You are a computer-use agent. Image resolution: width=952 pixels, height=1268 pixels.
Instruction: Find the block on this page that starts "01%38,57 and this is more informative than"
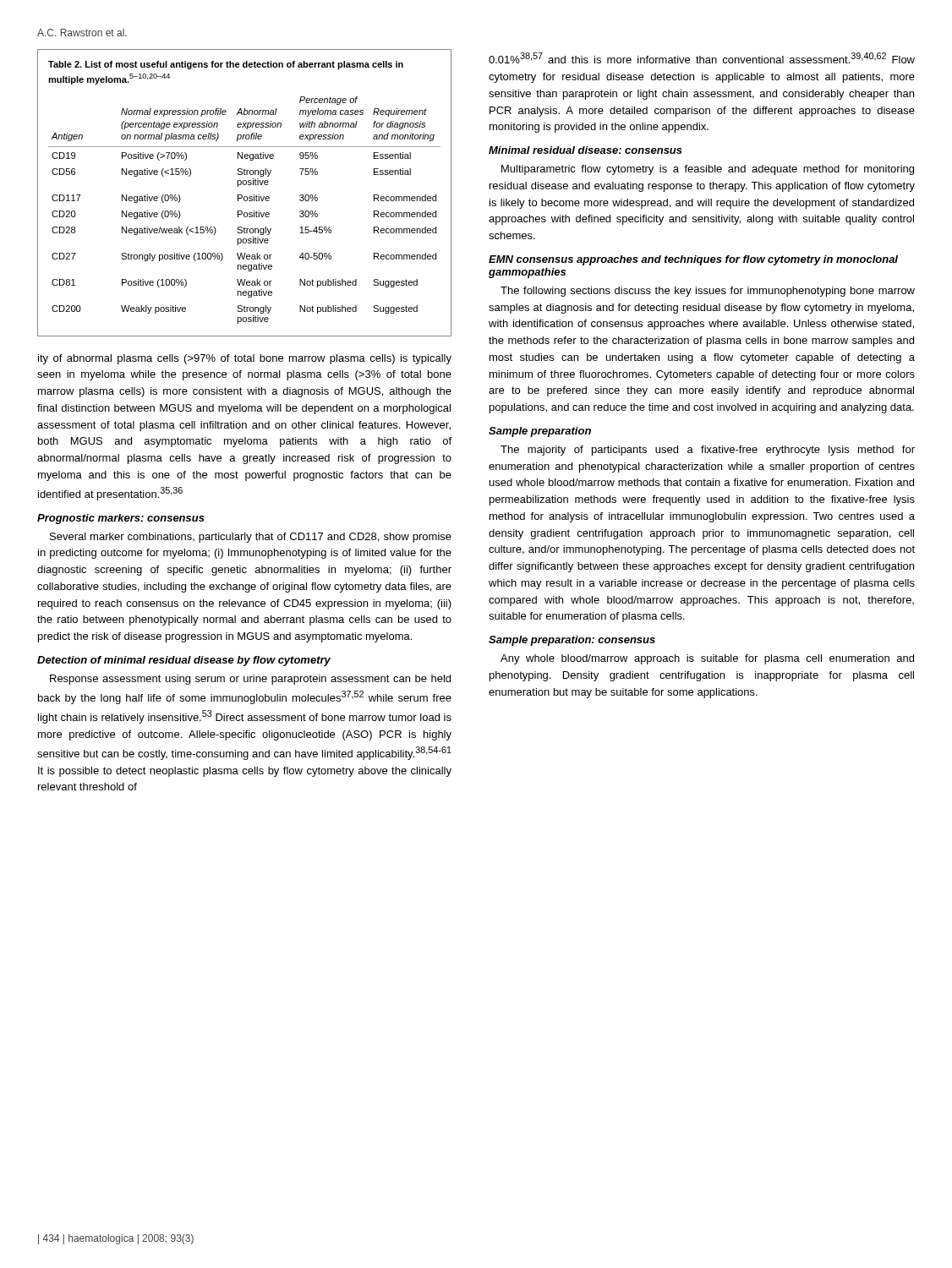tap(702, 92)
